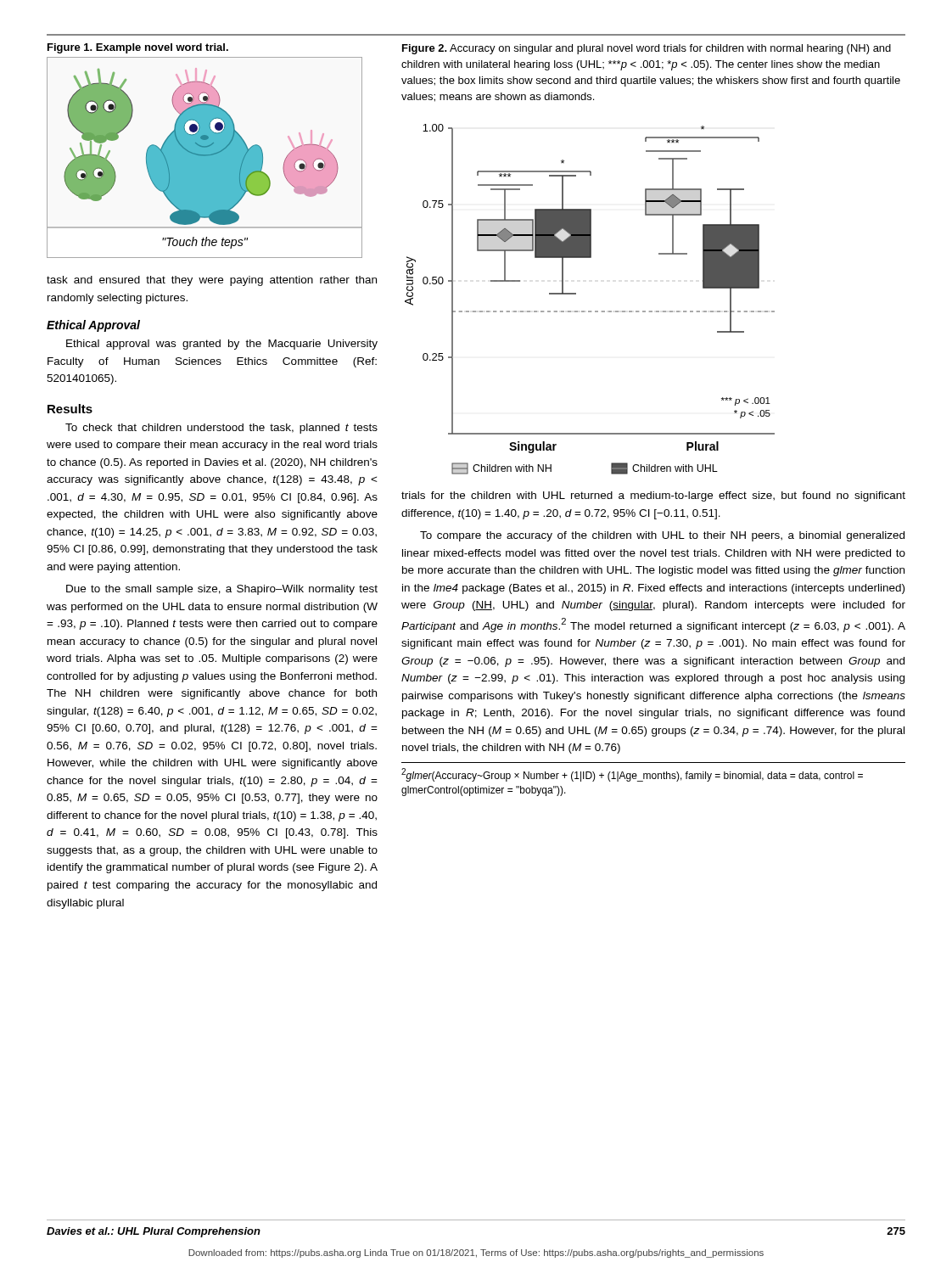Locate the illustration

[212, 157]
